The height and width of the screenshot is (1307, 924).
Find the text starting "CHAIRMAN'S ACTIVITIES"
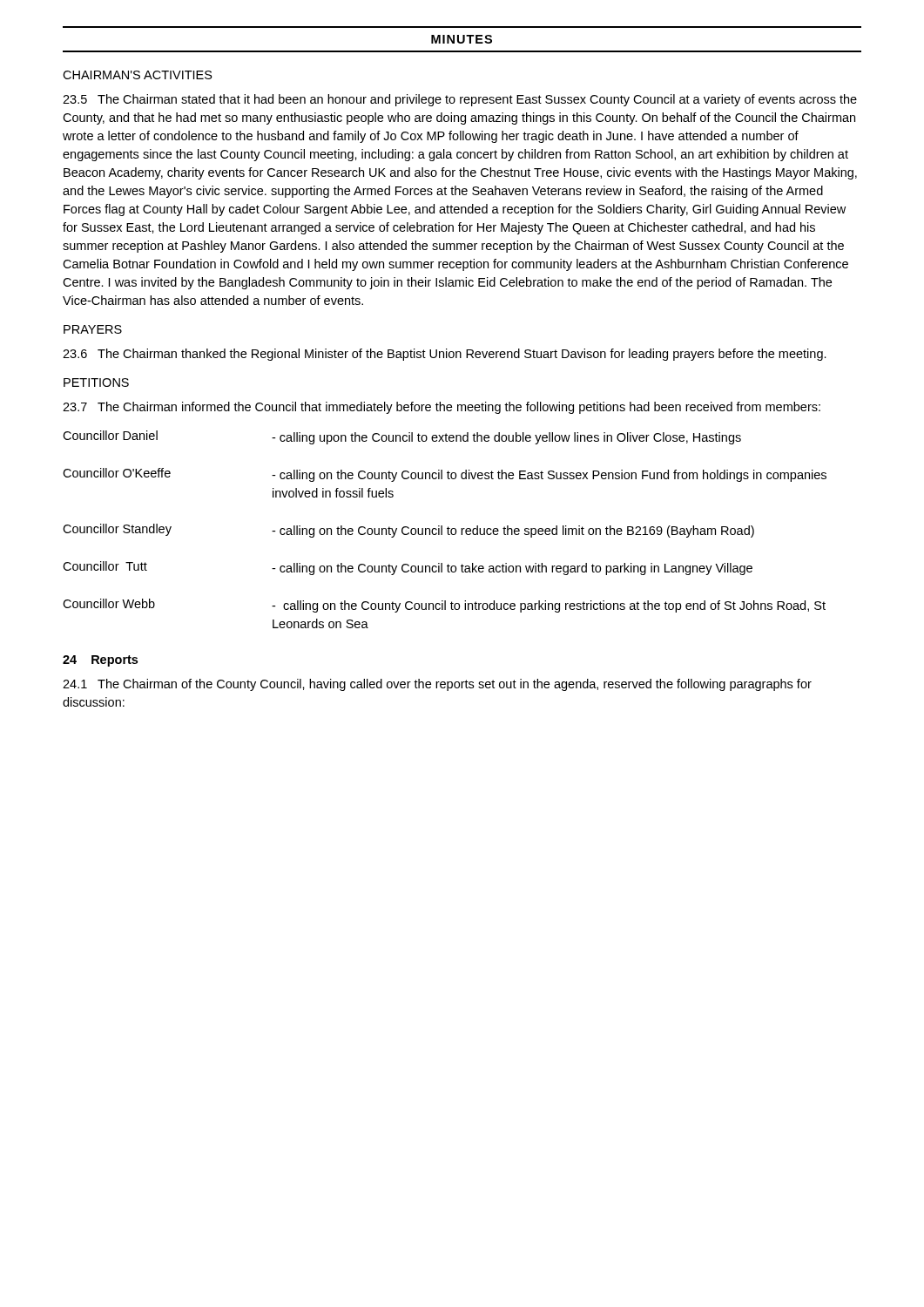pyautogui.click(x=138, y=75)
